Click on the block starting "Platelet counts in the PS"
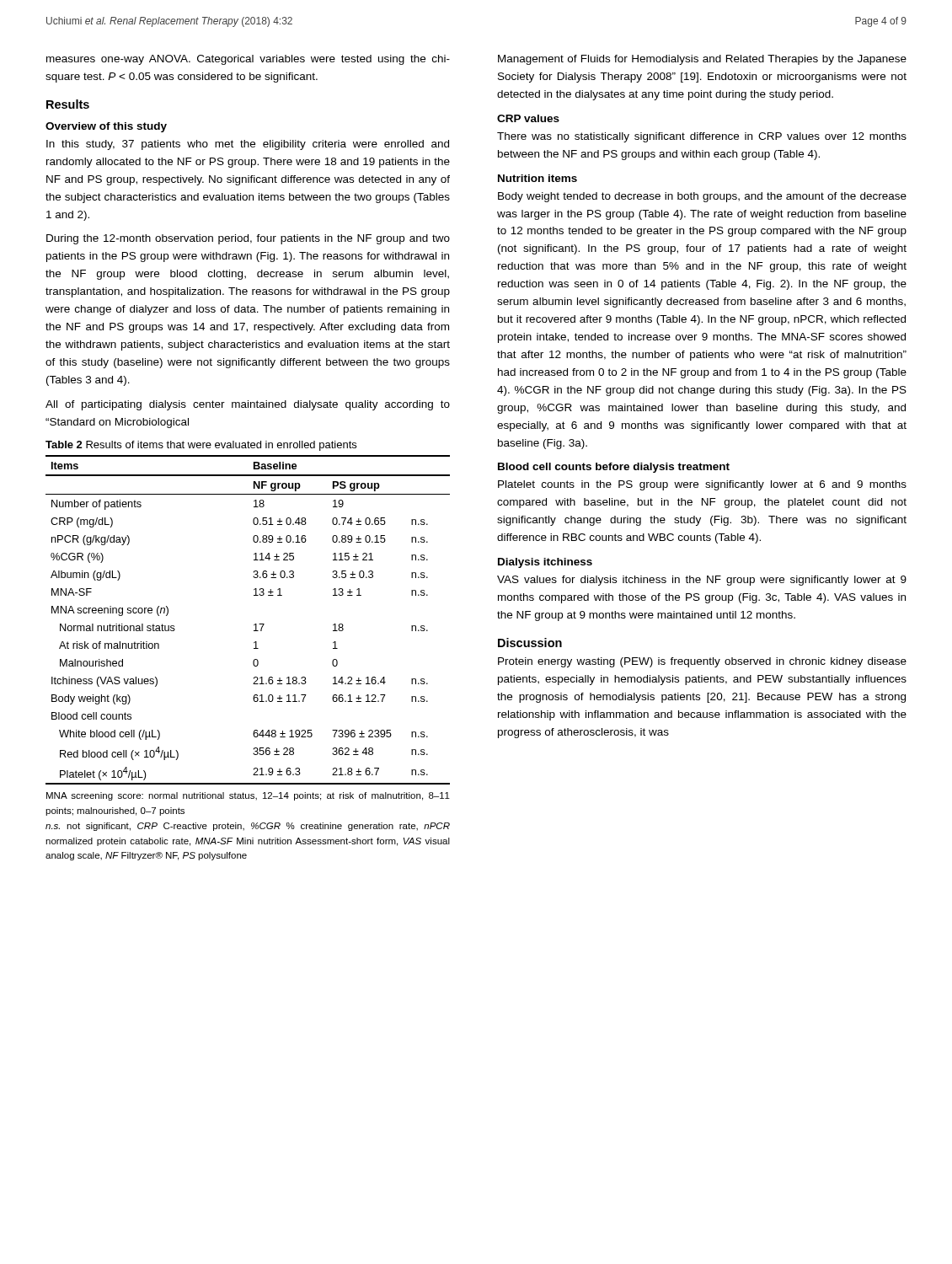This screenshot has width=952, height=1264. (x=702, y=512)
